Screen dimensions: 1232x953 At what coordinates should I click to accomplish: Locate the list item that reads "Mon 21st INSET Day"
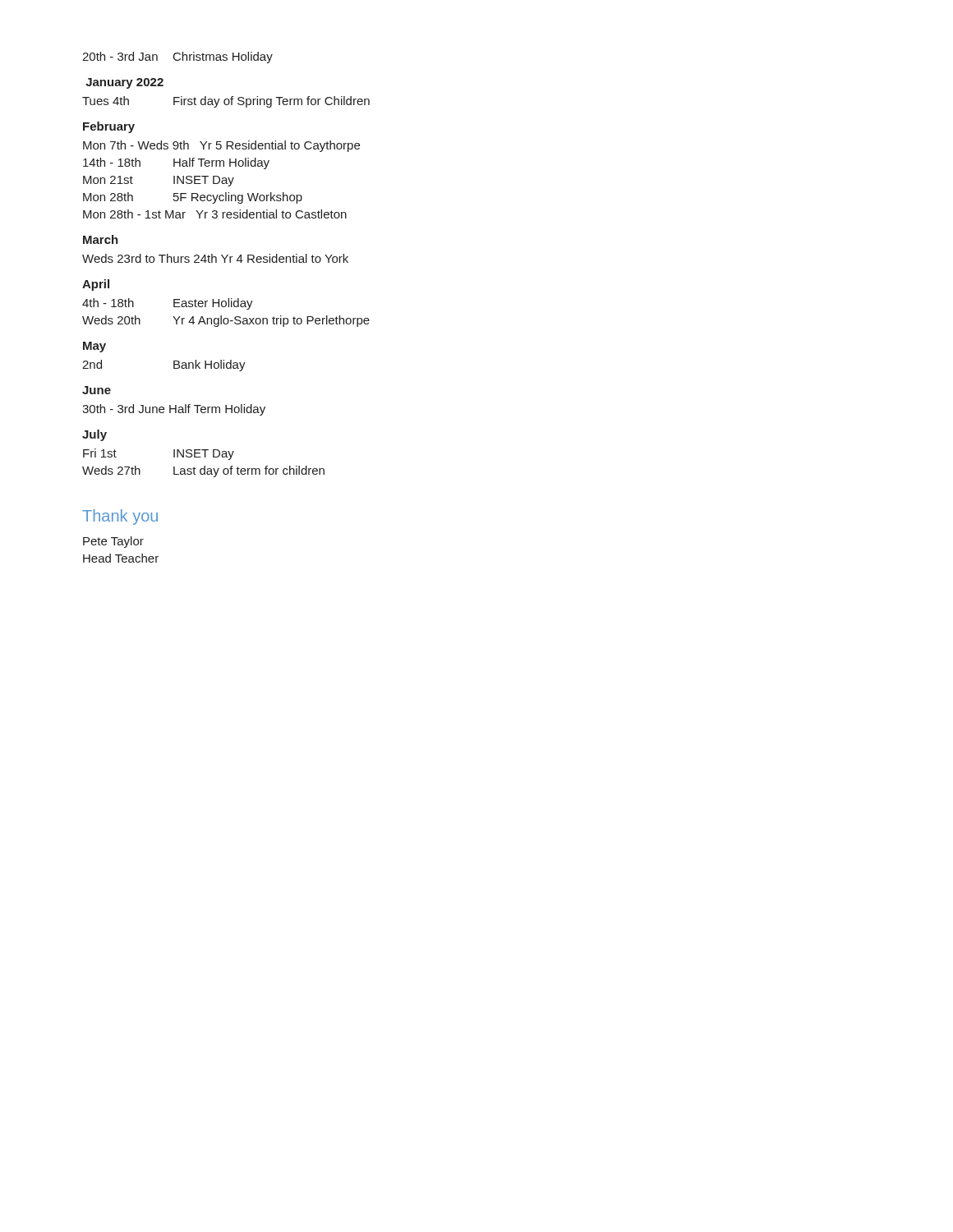[x=113, y=181]
